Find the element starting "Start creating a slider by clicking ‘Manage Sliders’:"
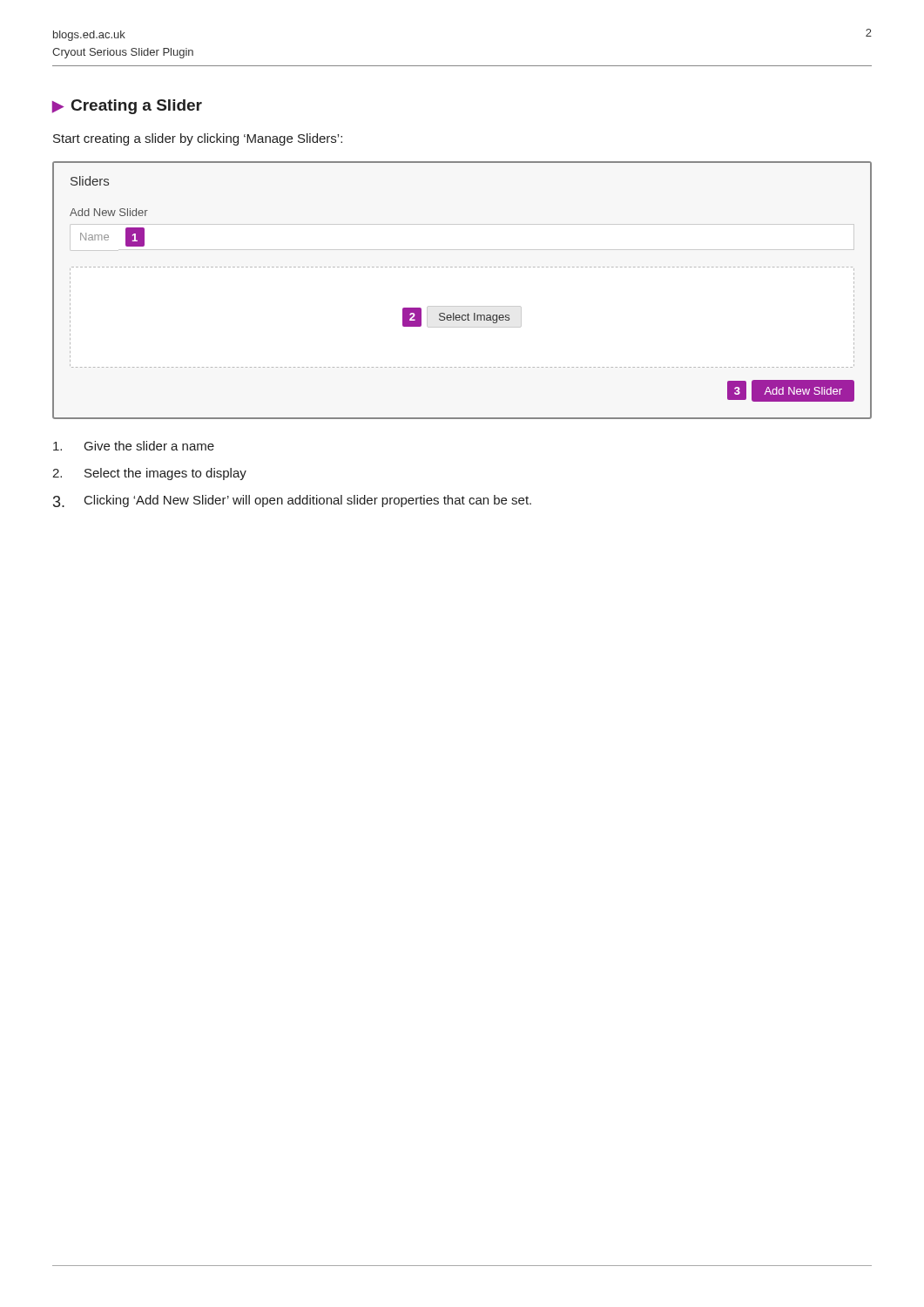This screenshot has width=924, height=1307. tap(198, 138)
